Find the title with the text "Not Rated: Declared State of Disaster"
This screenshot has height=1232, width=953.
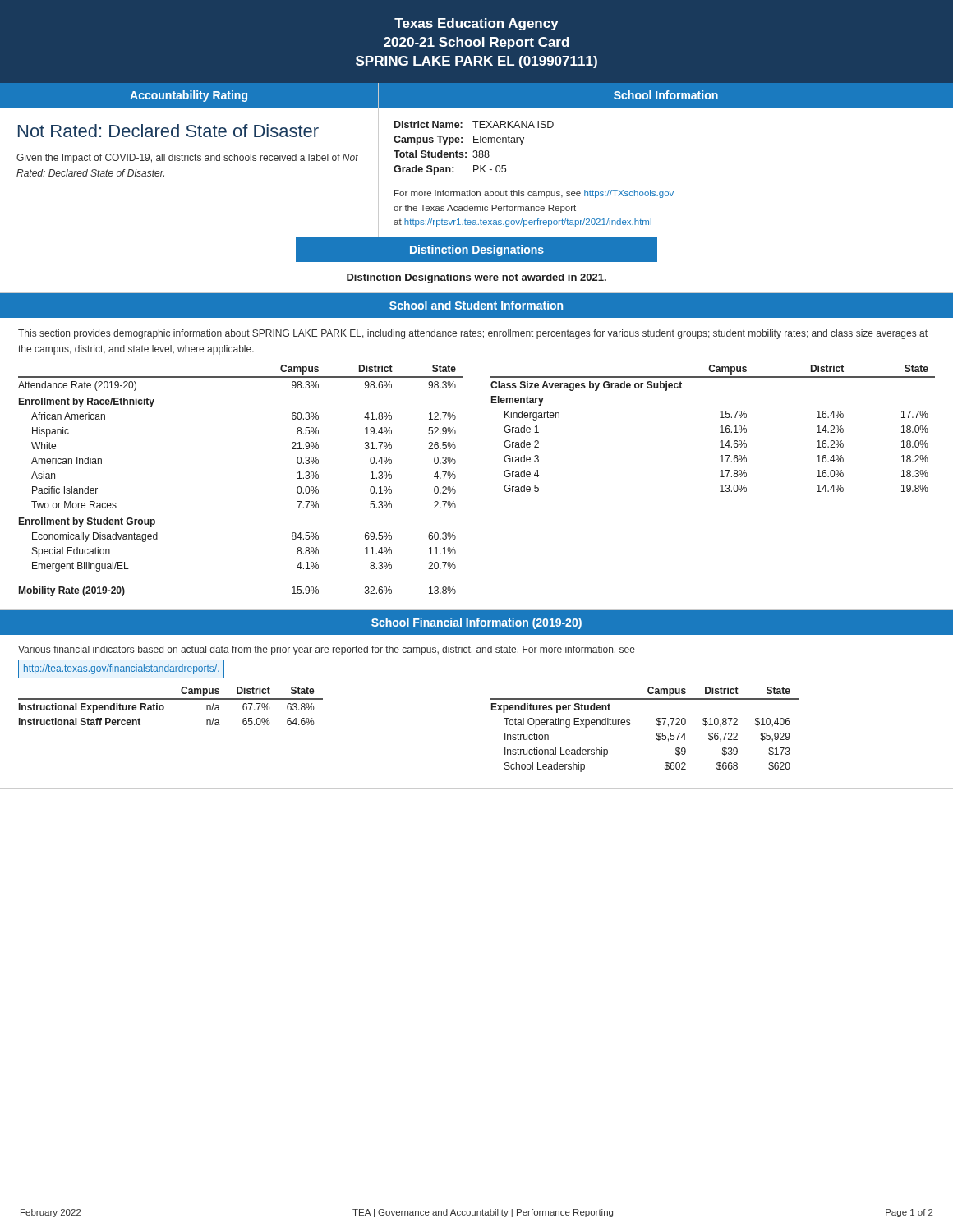click(x=168, y=131)
